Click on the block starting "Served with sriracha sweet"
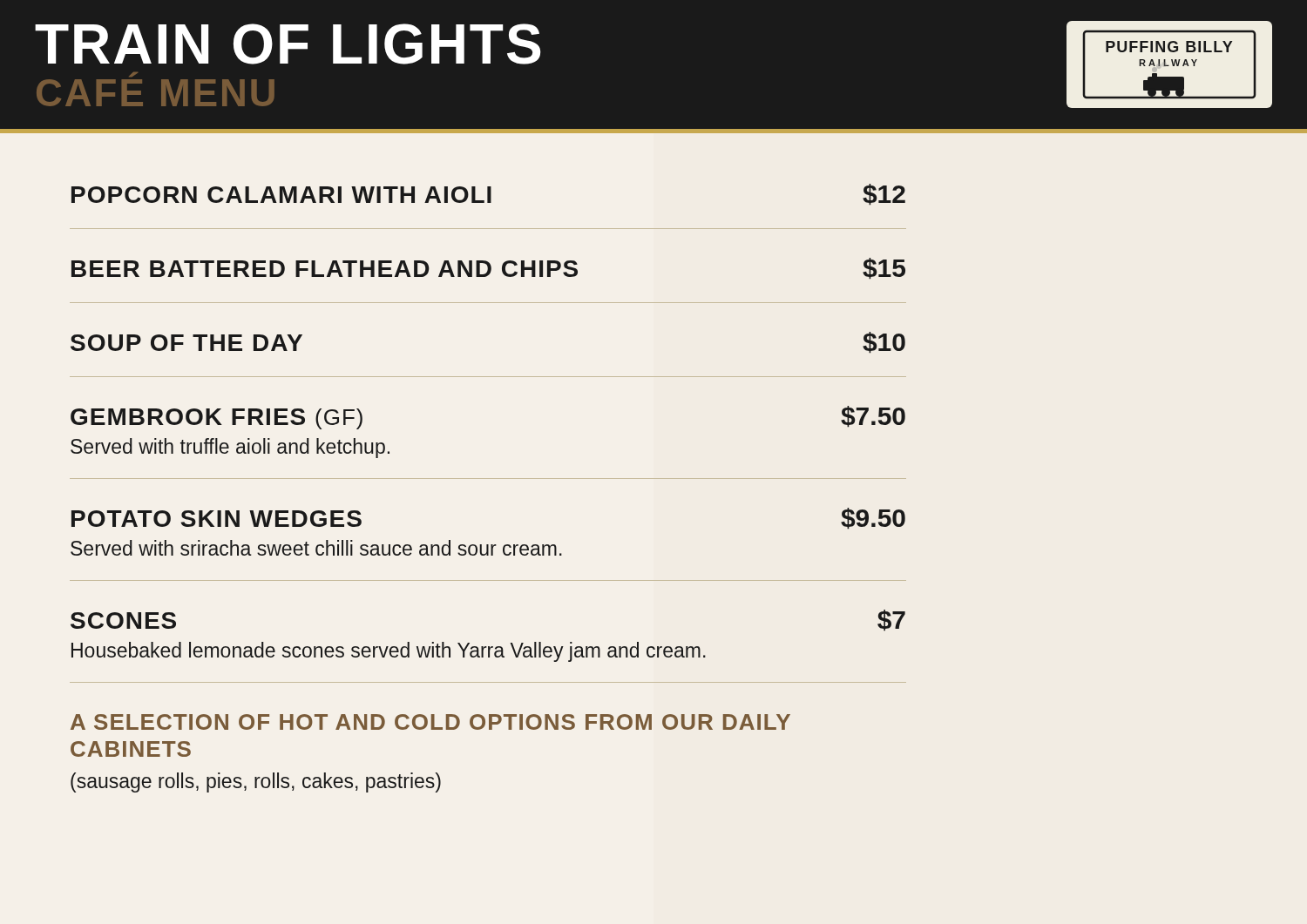1307x924 pixels. (316, 549)
